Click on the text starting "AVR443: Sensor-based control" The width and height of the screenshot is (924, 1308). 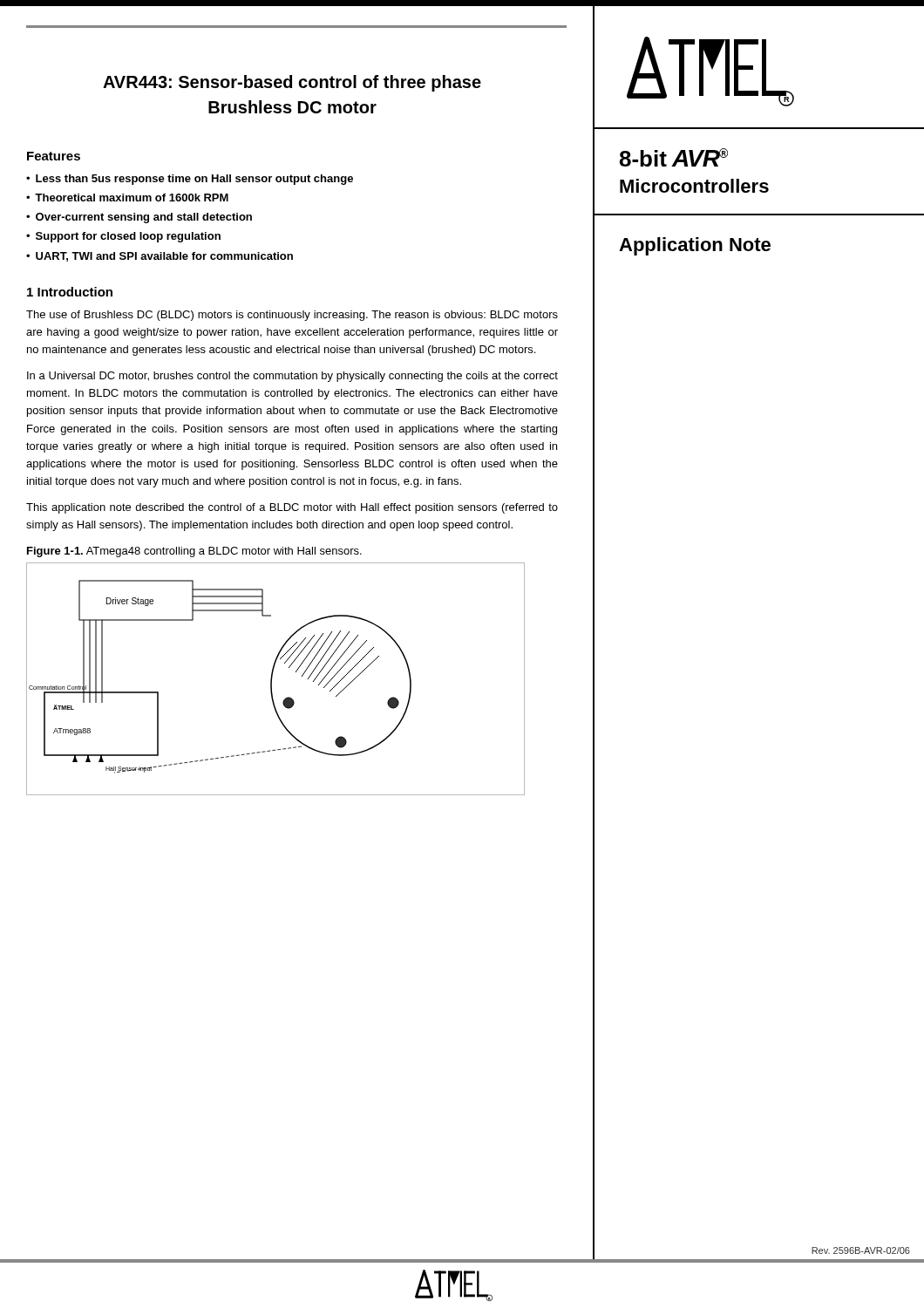coord(292,95)
